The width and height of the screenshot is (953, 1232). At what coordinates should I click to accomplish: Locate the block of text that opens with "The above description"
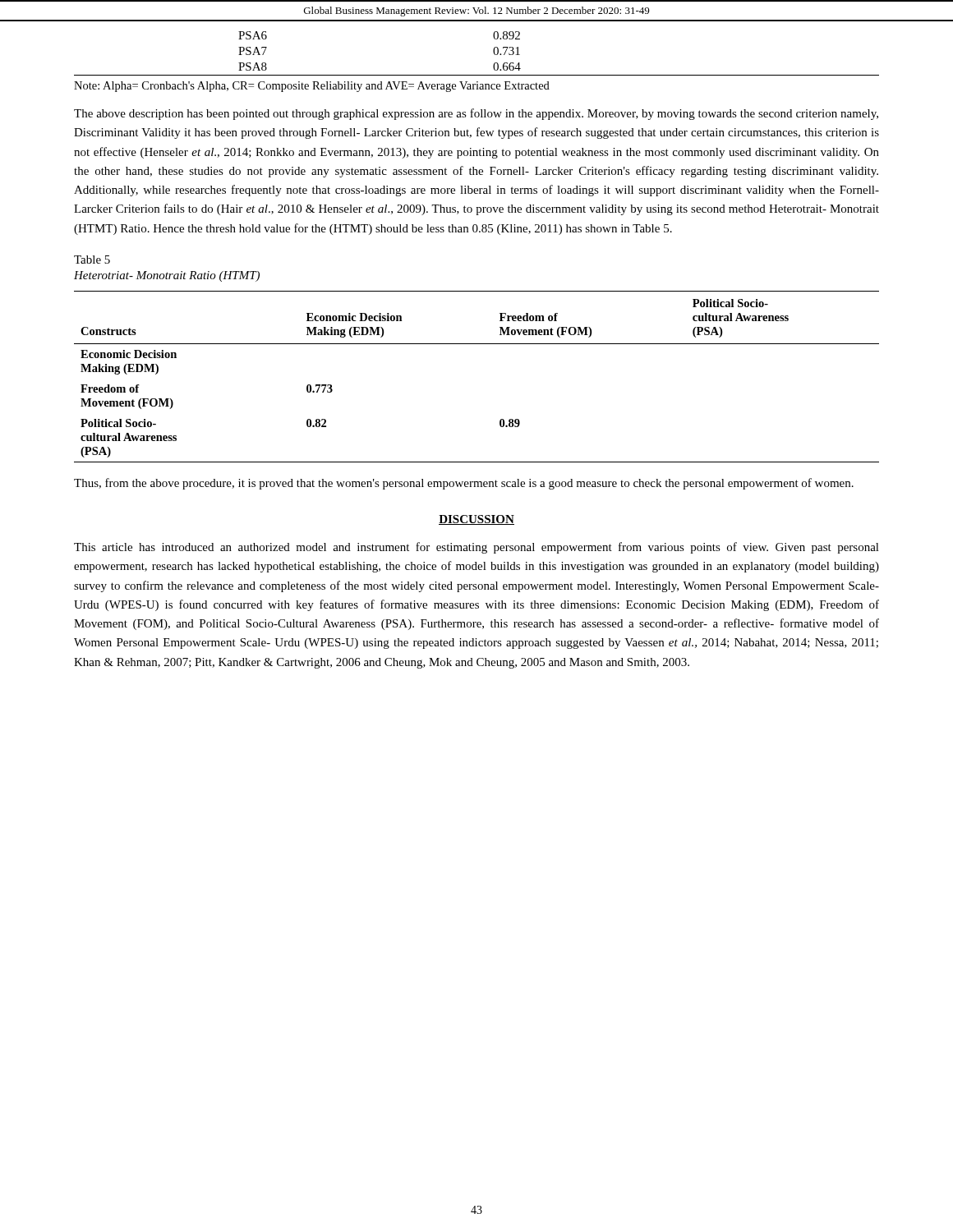[476, 171]
